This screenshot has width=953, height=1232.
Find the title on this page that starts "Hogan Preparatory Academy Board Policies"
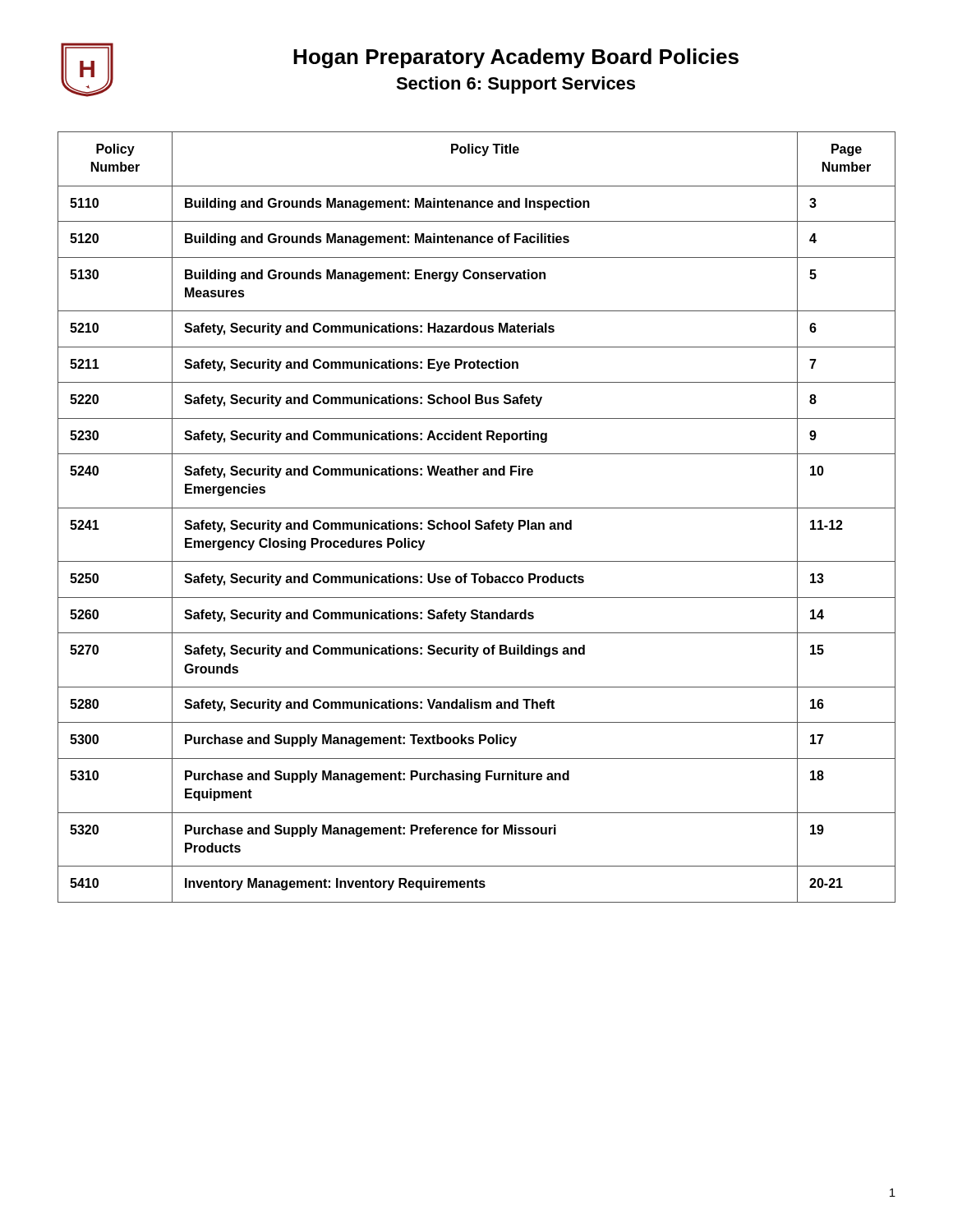coord(516,69)
